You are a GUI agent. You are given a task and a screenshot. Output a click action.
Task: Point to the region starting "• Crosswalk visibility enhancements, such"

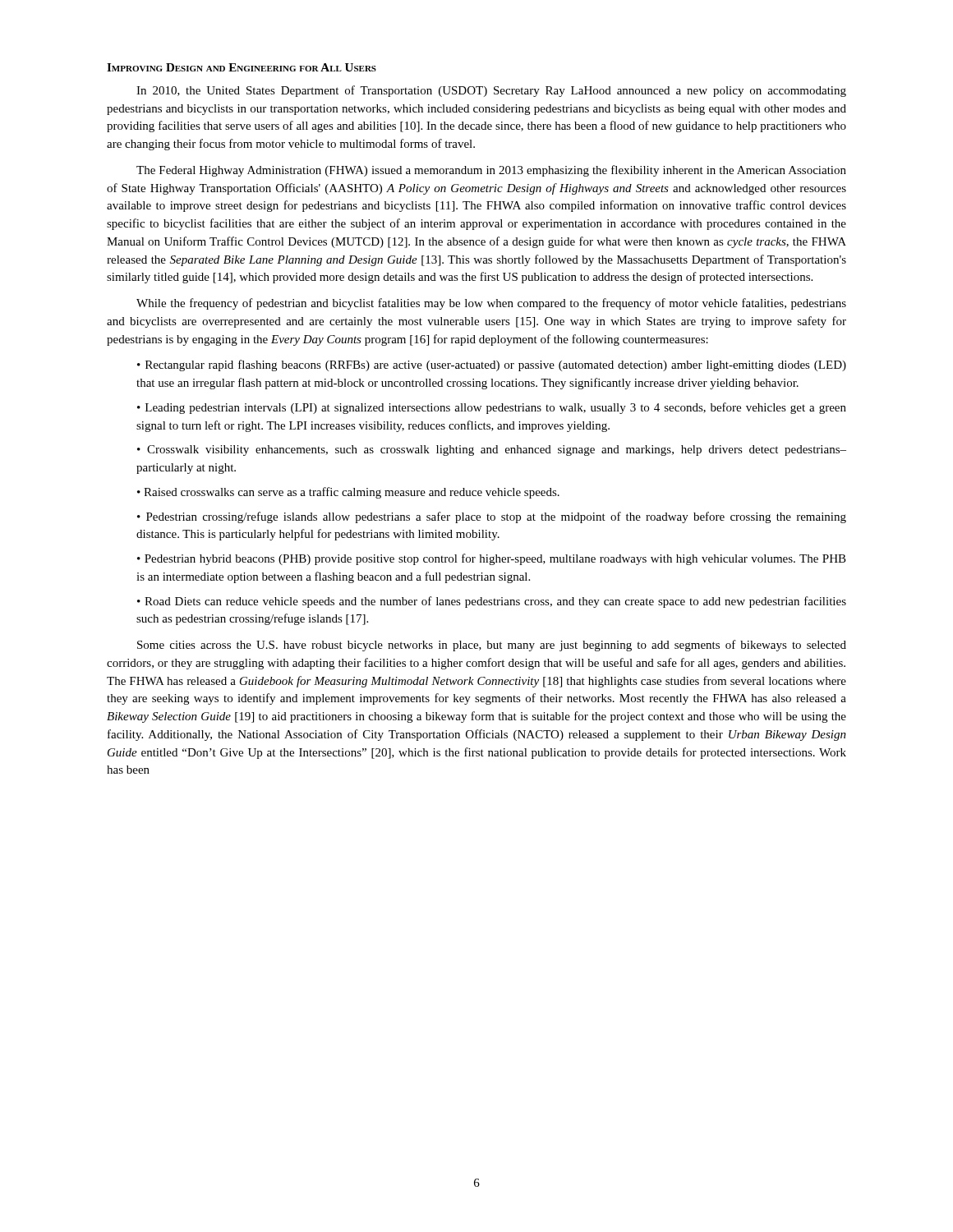[491, 458]
